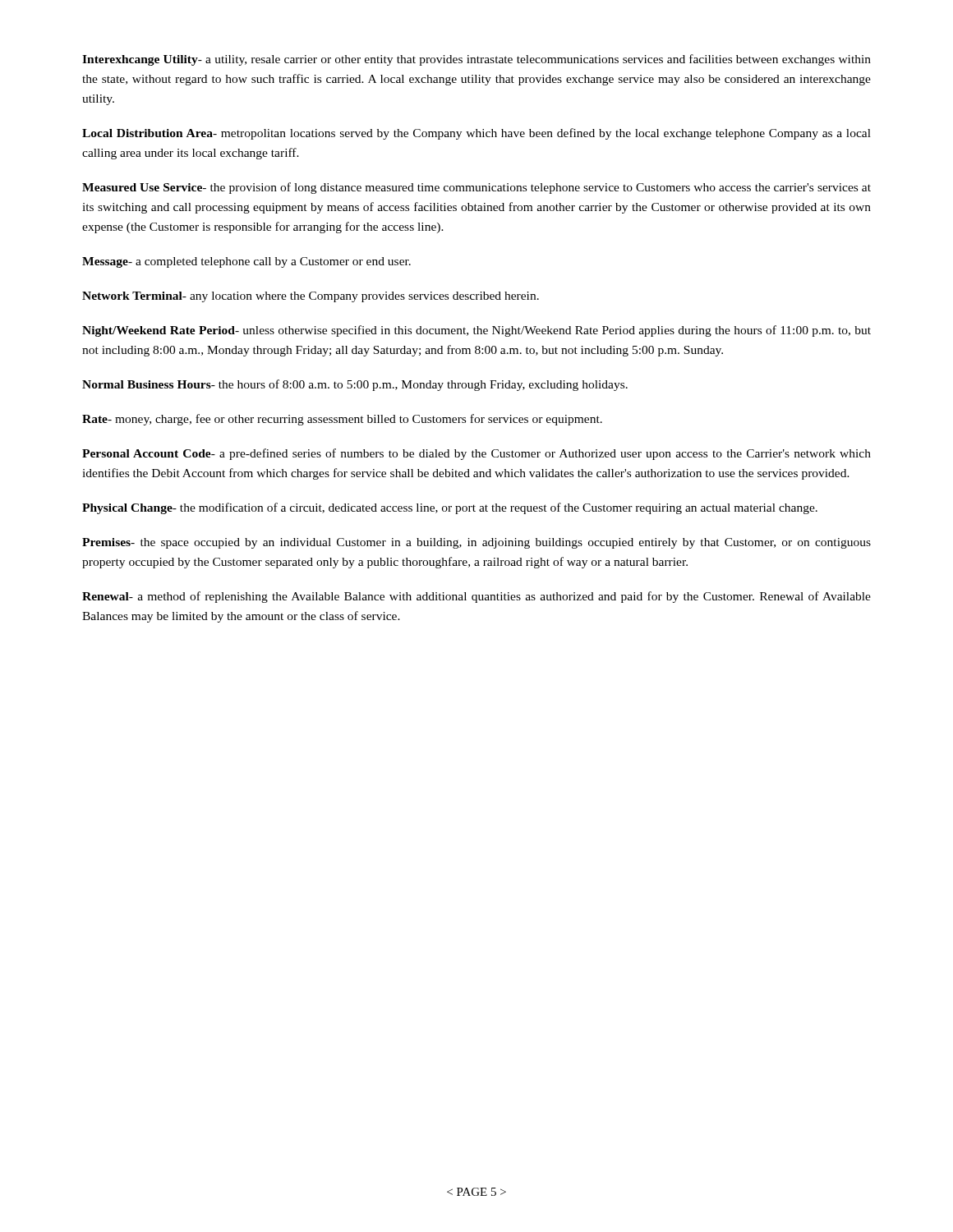Find the block on this page that starts "Night/Weekend Rate Period- unless otherwise specified"
Image resolution: width=953 pixels, height=1232 pixels.
(476, 340)
